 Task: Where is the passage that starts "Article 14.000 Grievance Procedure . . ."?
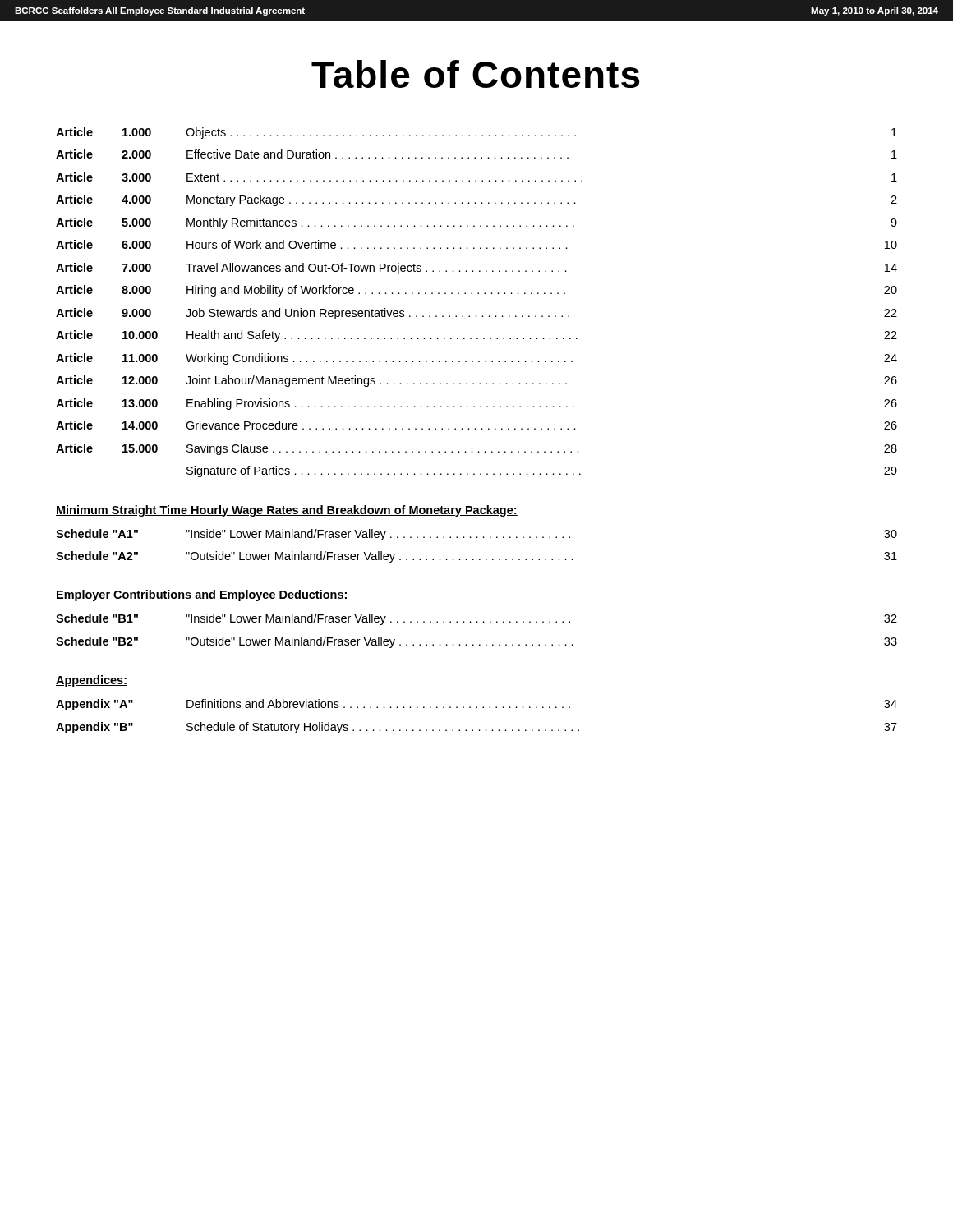(476, 426)
